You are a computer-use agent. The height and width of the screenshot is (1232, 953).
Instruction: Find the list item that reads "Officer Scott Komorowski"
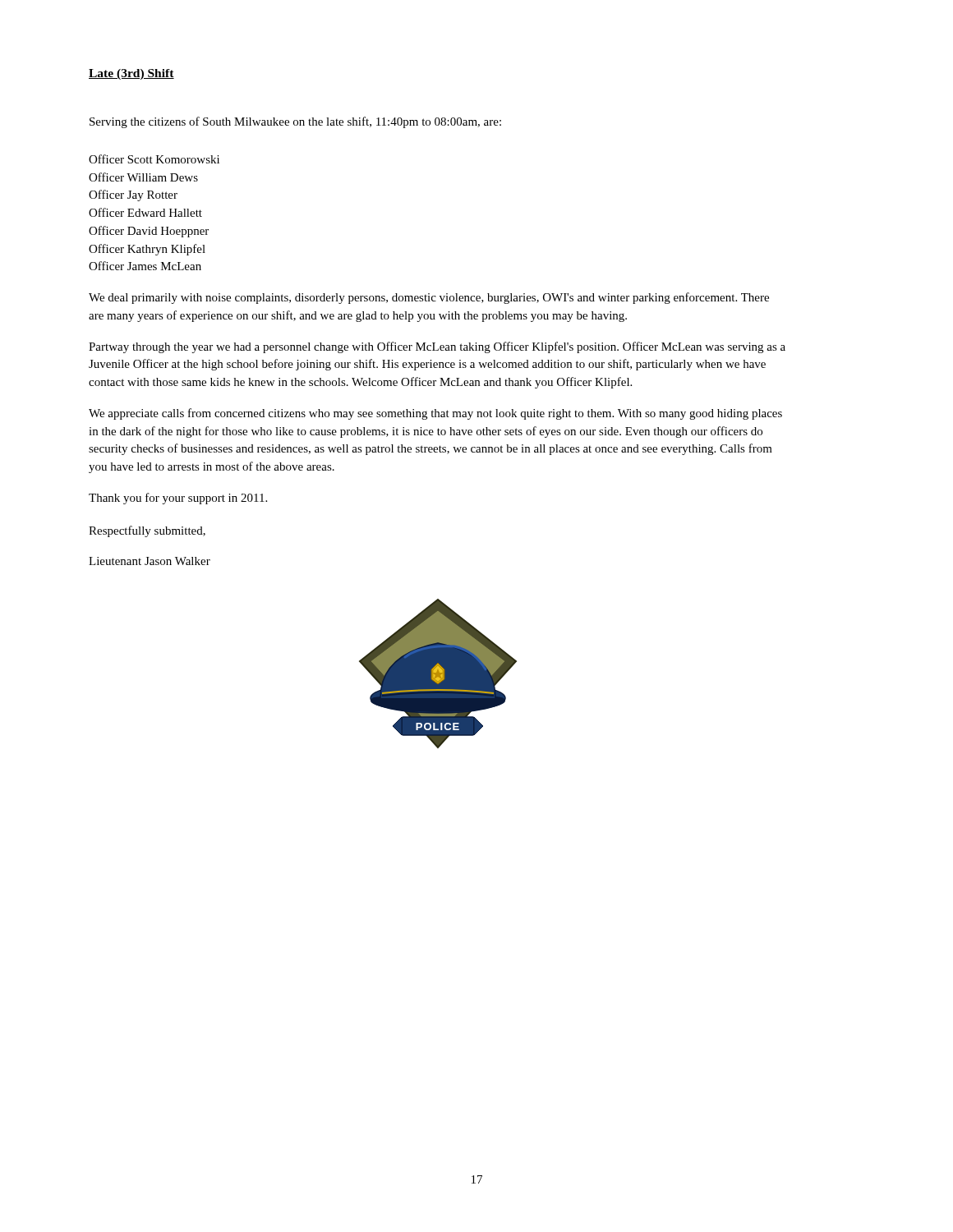coord(154,159)
